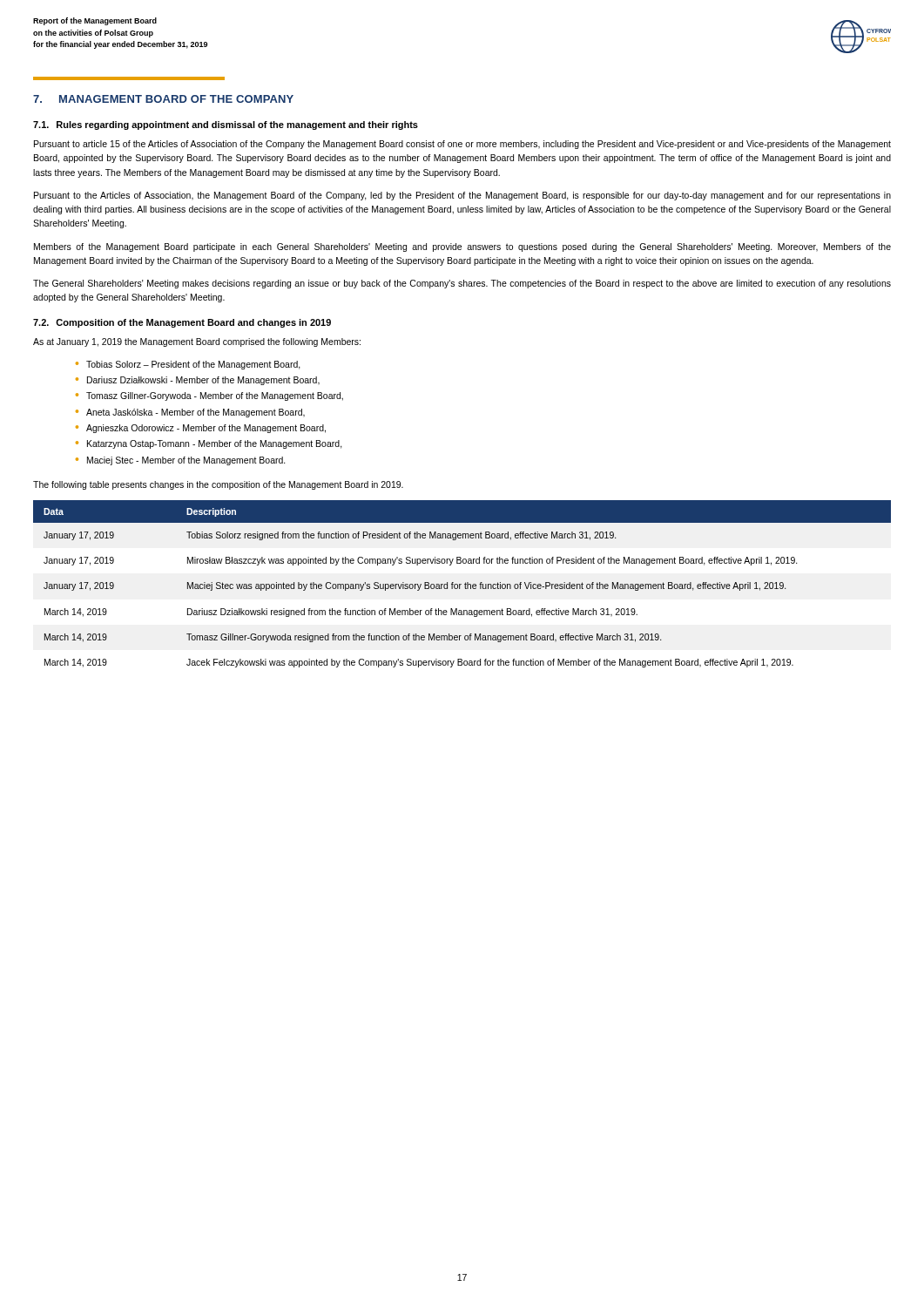Viewport: 924px width, 1307px height.
Task: Point to the text starting "•Aneta Jaskólska - Member of the Management"
Action: pos(190,412)
